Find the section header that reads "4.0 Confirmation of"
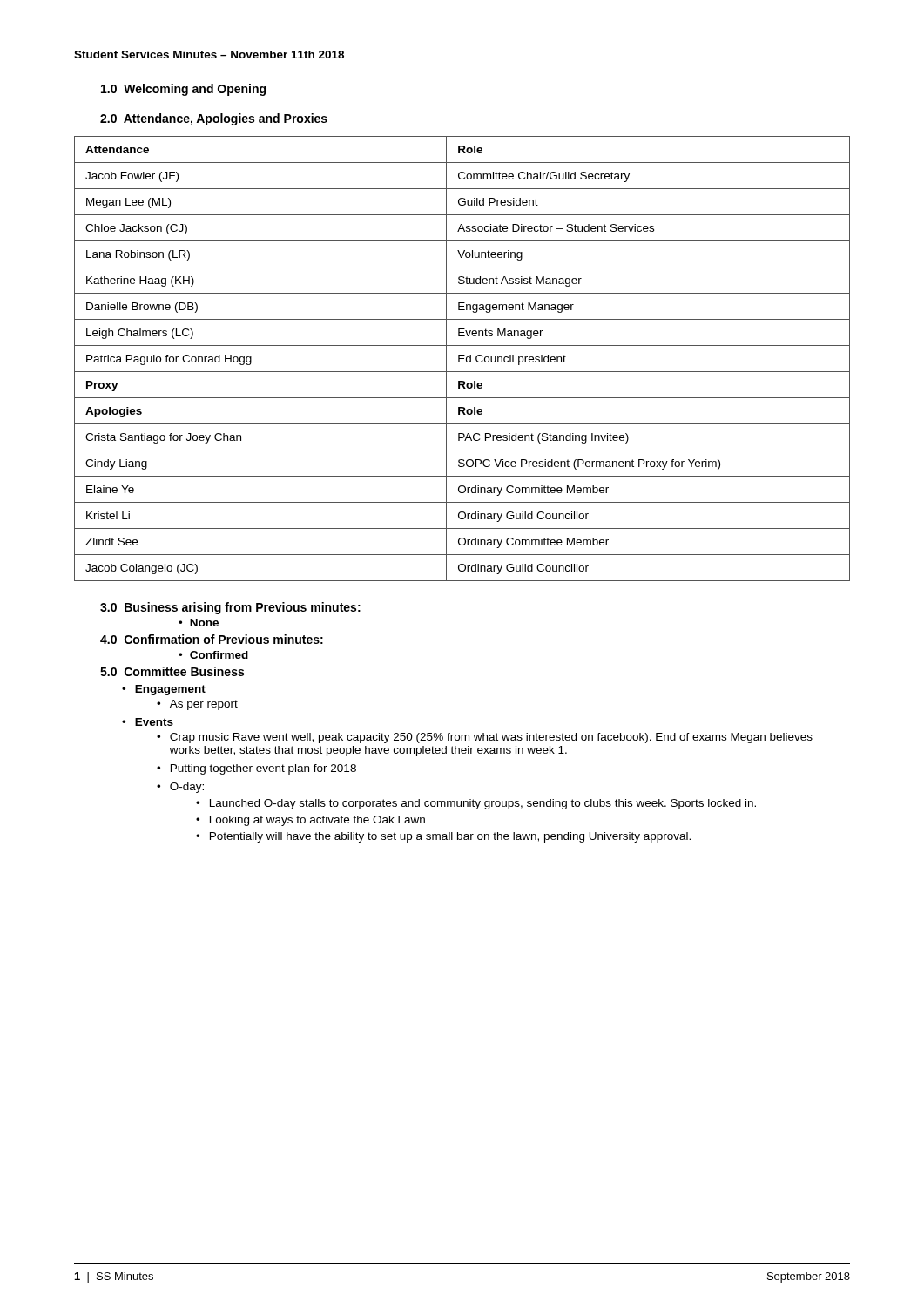The height and width of the screenshot is (1307, 924). click(x=212, y=640)
